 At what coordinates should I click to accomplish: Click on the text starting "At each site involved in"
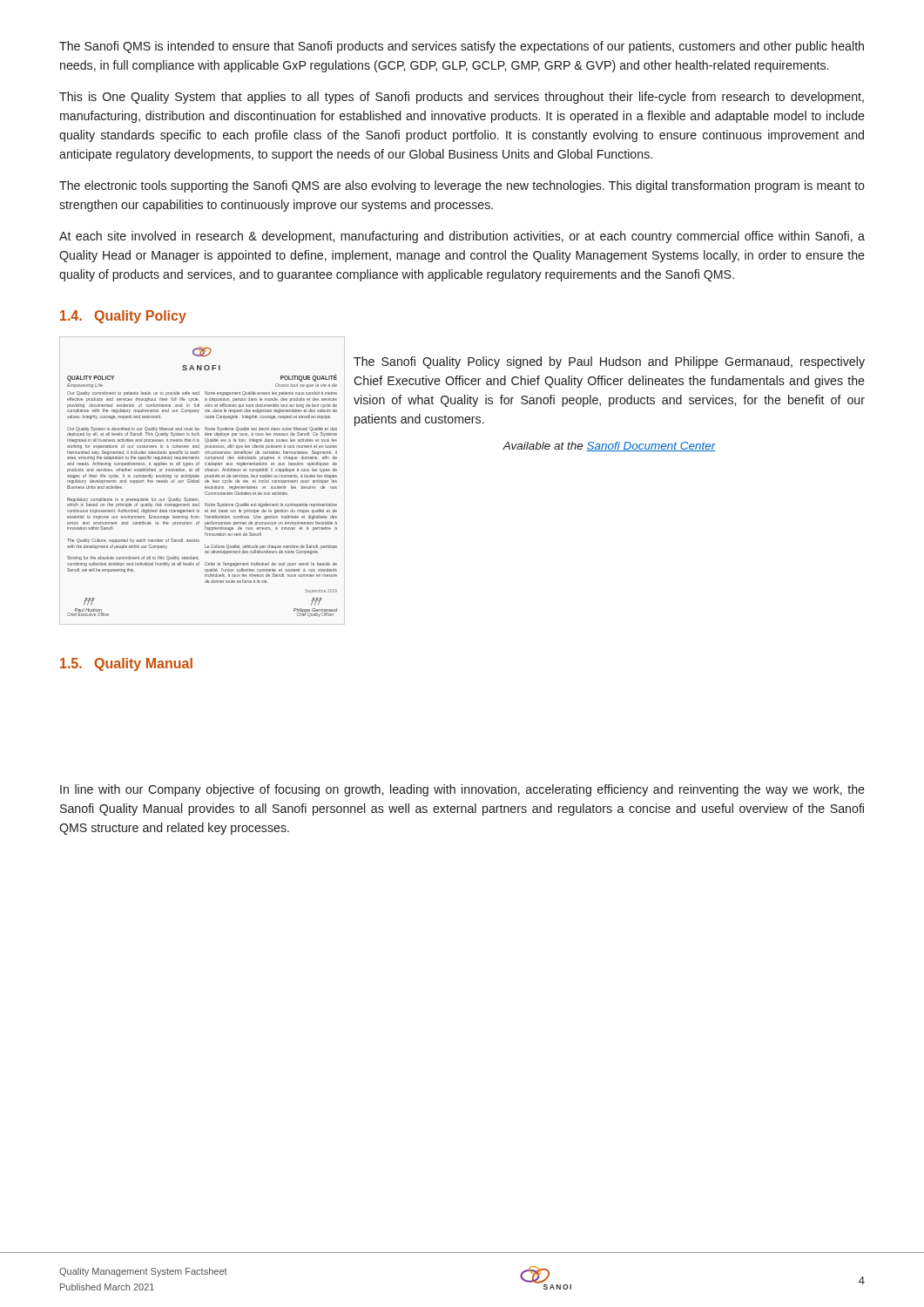click(462, 255)
